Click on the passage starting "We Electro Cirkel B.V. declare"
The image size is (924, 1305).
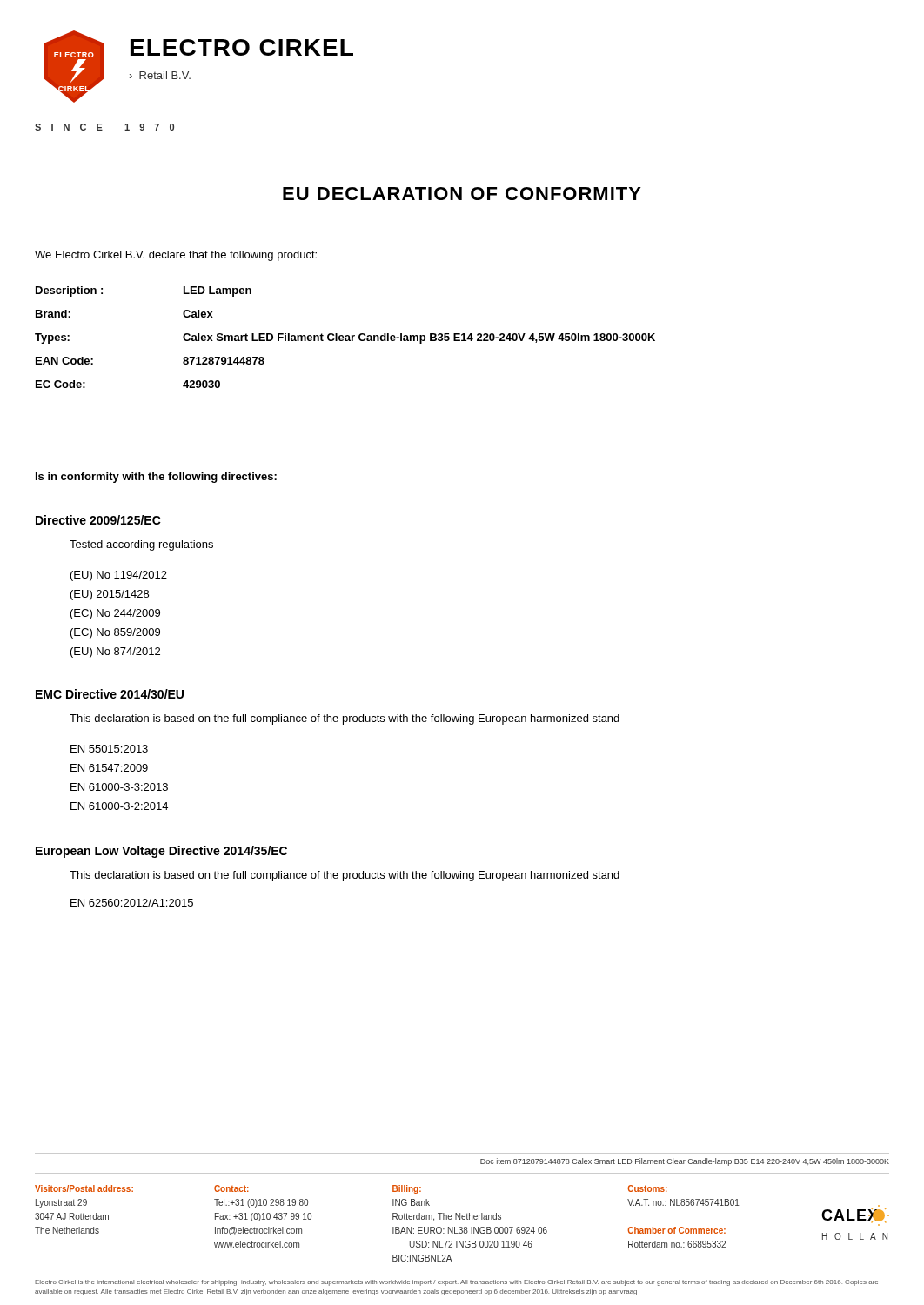[176, 254]
